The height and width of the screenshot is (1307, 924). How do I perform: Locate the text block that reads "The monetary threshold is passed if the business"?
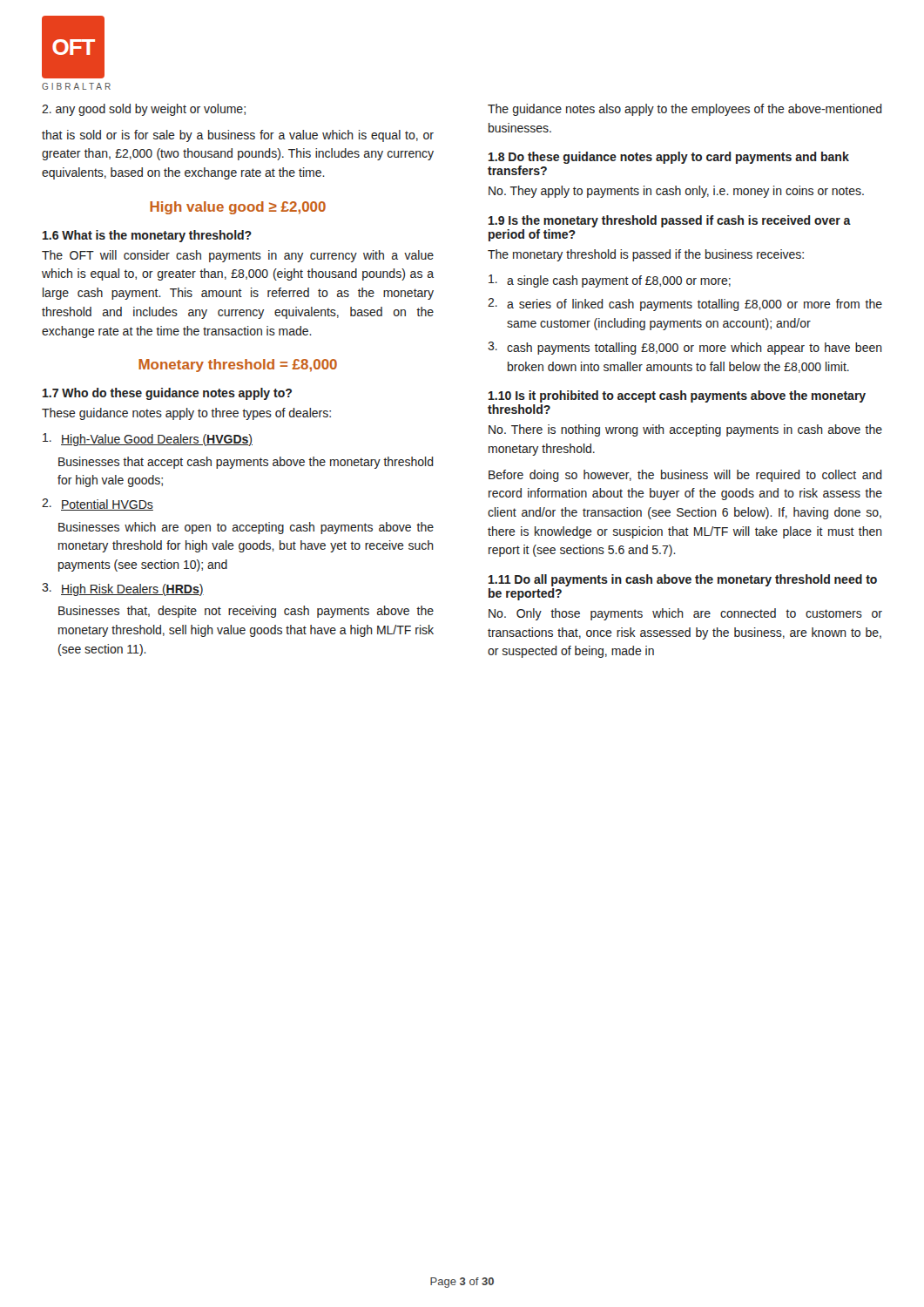point(685,255)
